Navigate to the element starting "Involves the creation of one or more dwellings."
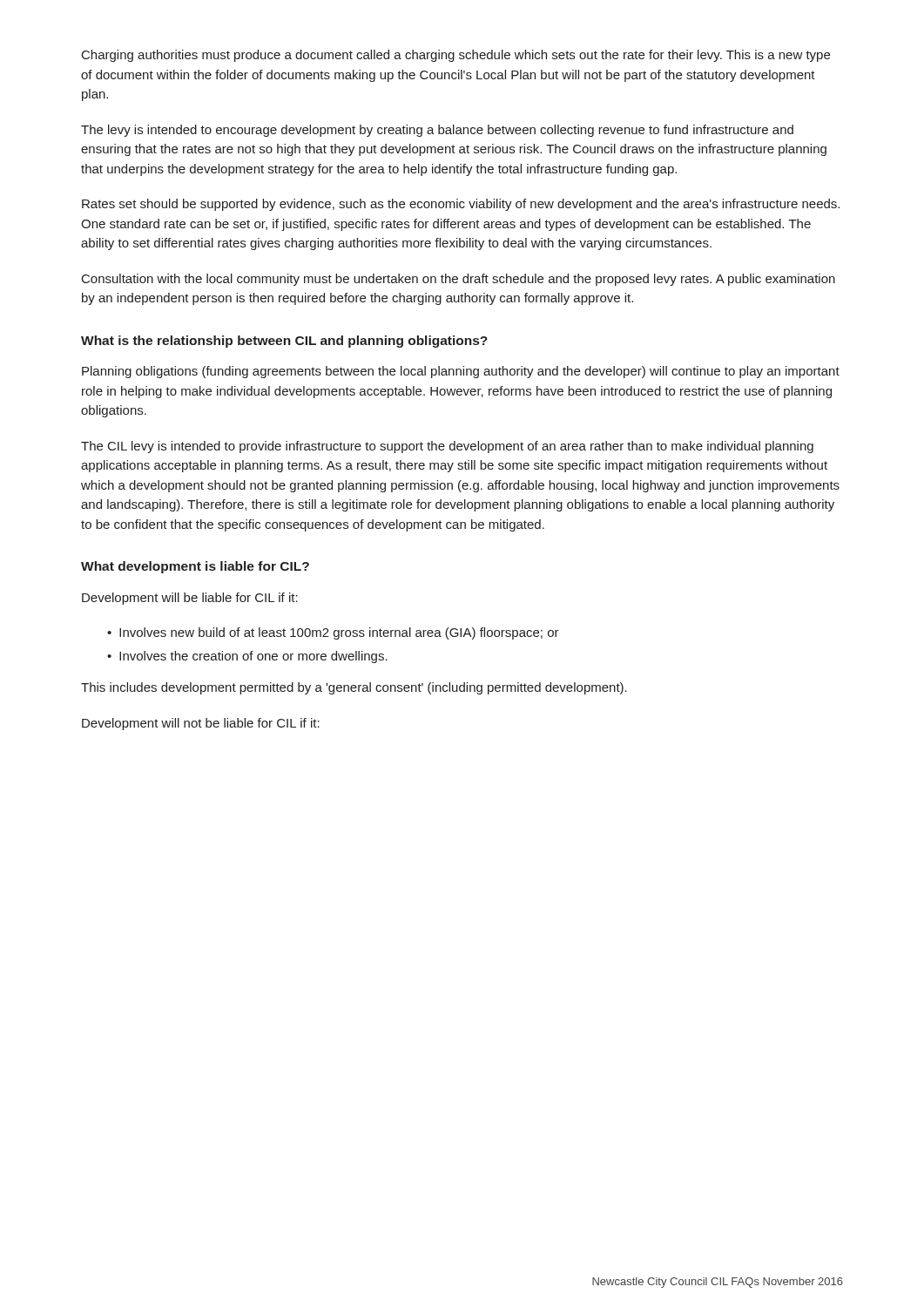Viewport: 924px width, 1307px height. [x=253, y=656]
